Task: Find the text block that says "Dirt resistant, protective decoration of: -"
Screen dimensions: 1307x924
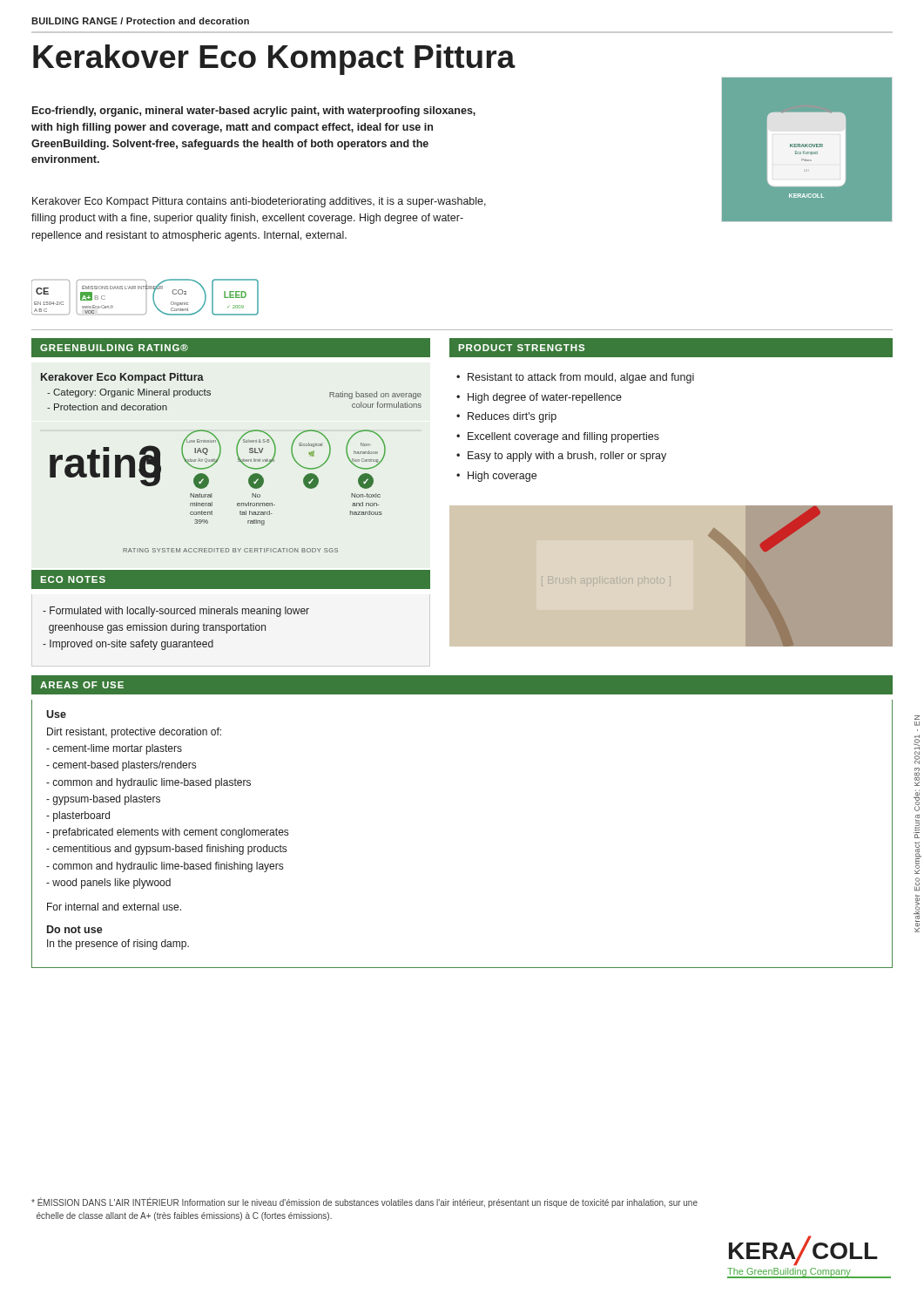Action: pyautogui.click(x=168, y=807)
